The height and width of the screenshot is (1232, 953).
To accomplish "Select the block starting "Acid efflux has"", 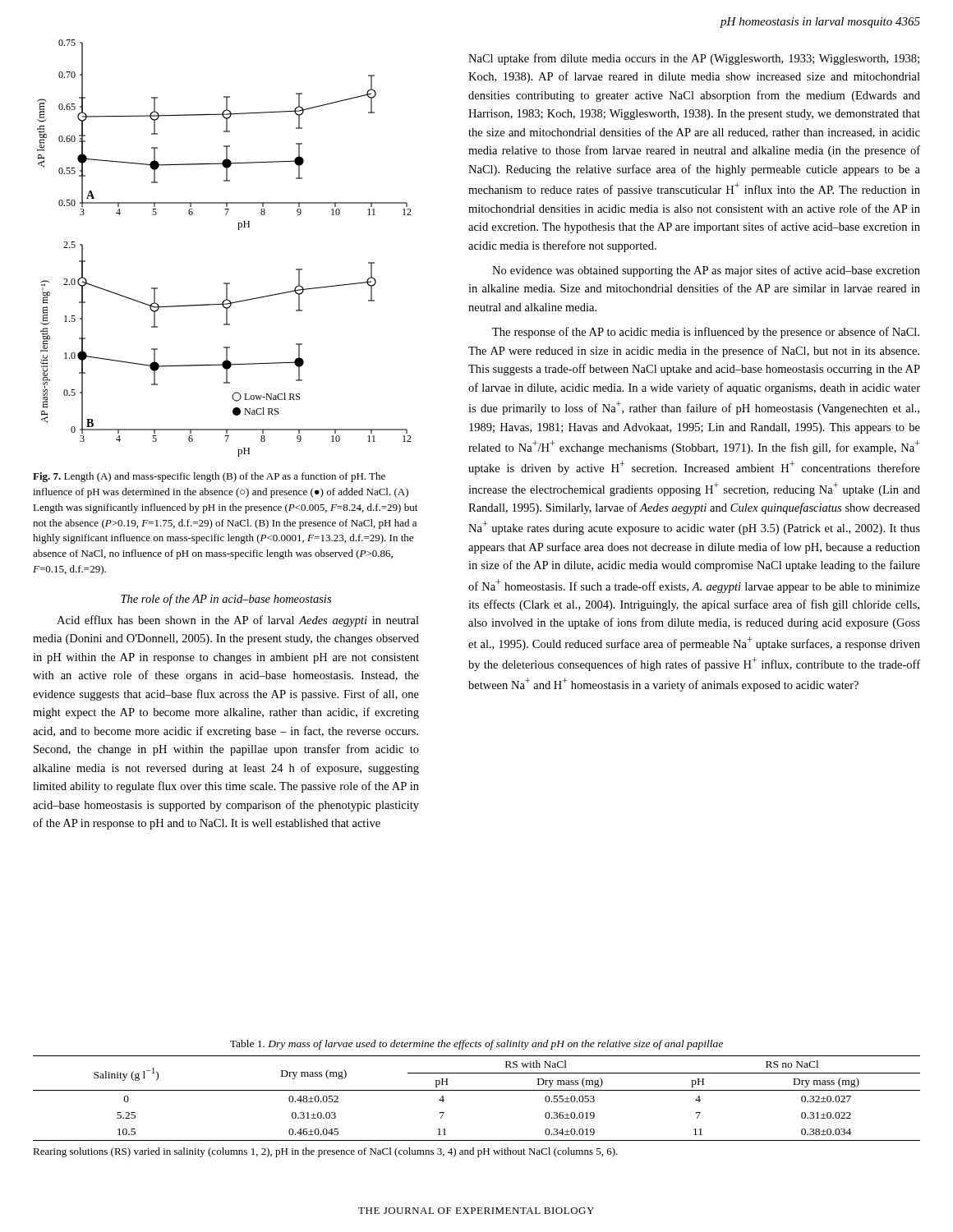I will click(x=226, y=722).
